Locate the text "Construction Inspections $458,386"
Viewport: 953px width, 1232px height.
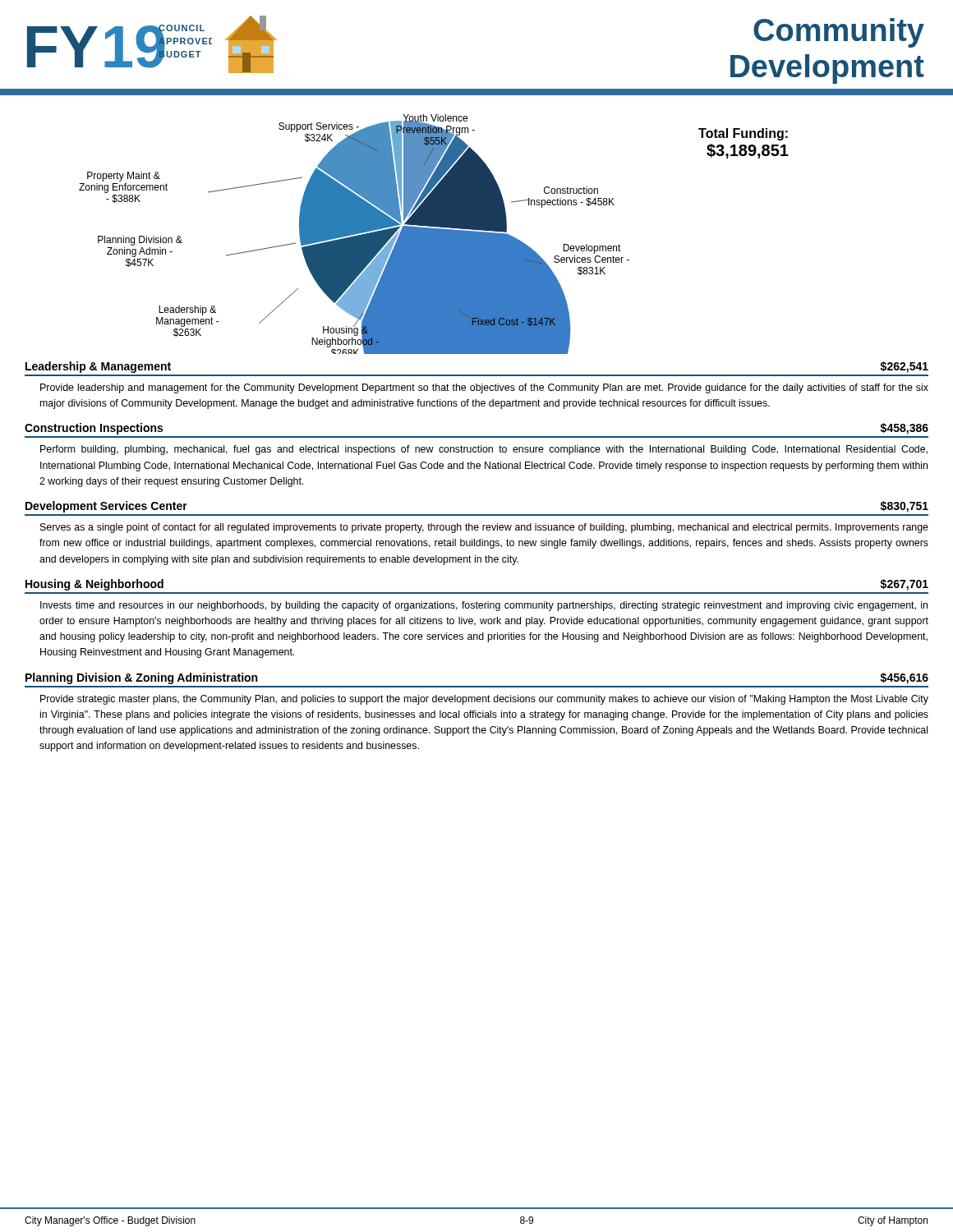pyautogui.click(x=476, y=428)
